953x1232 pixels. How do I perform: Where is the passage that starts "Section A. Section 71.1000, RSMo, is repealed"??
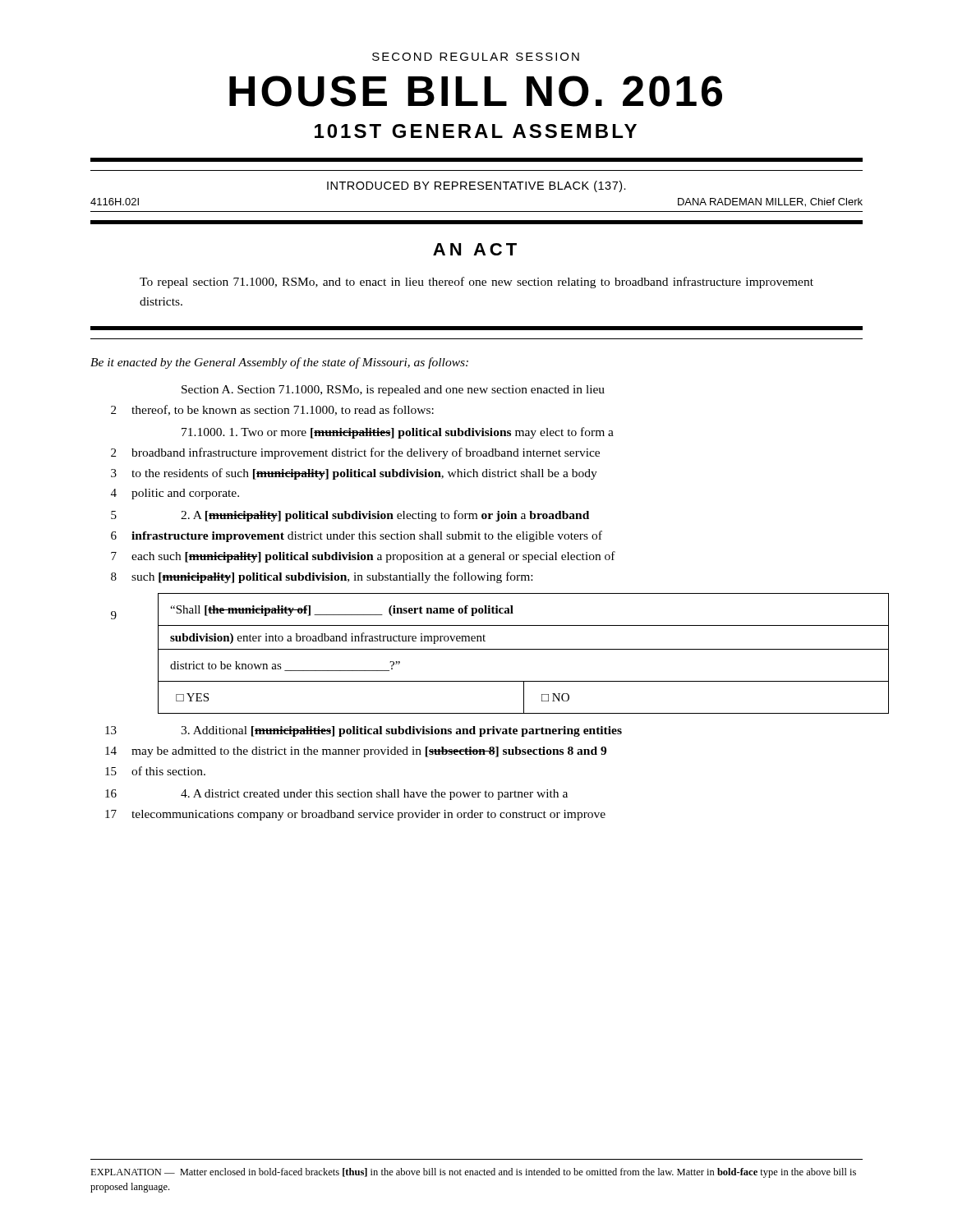476,483
